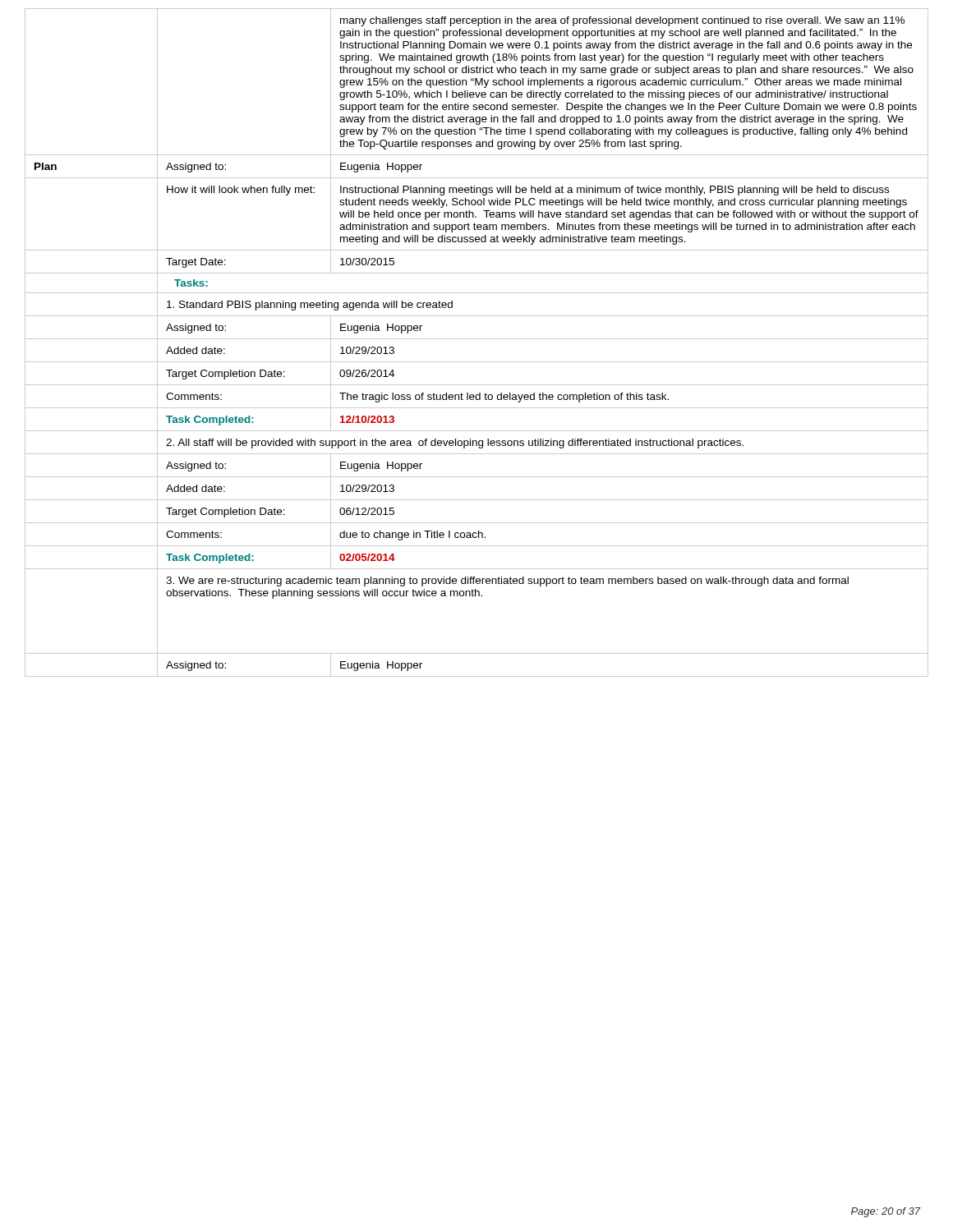This screenshot has height=1232, width=953.
Task: Find the text block containing "due to change in"
Action: coord(413,534)
